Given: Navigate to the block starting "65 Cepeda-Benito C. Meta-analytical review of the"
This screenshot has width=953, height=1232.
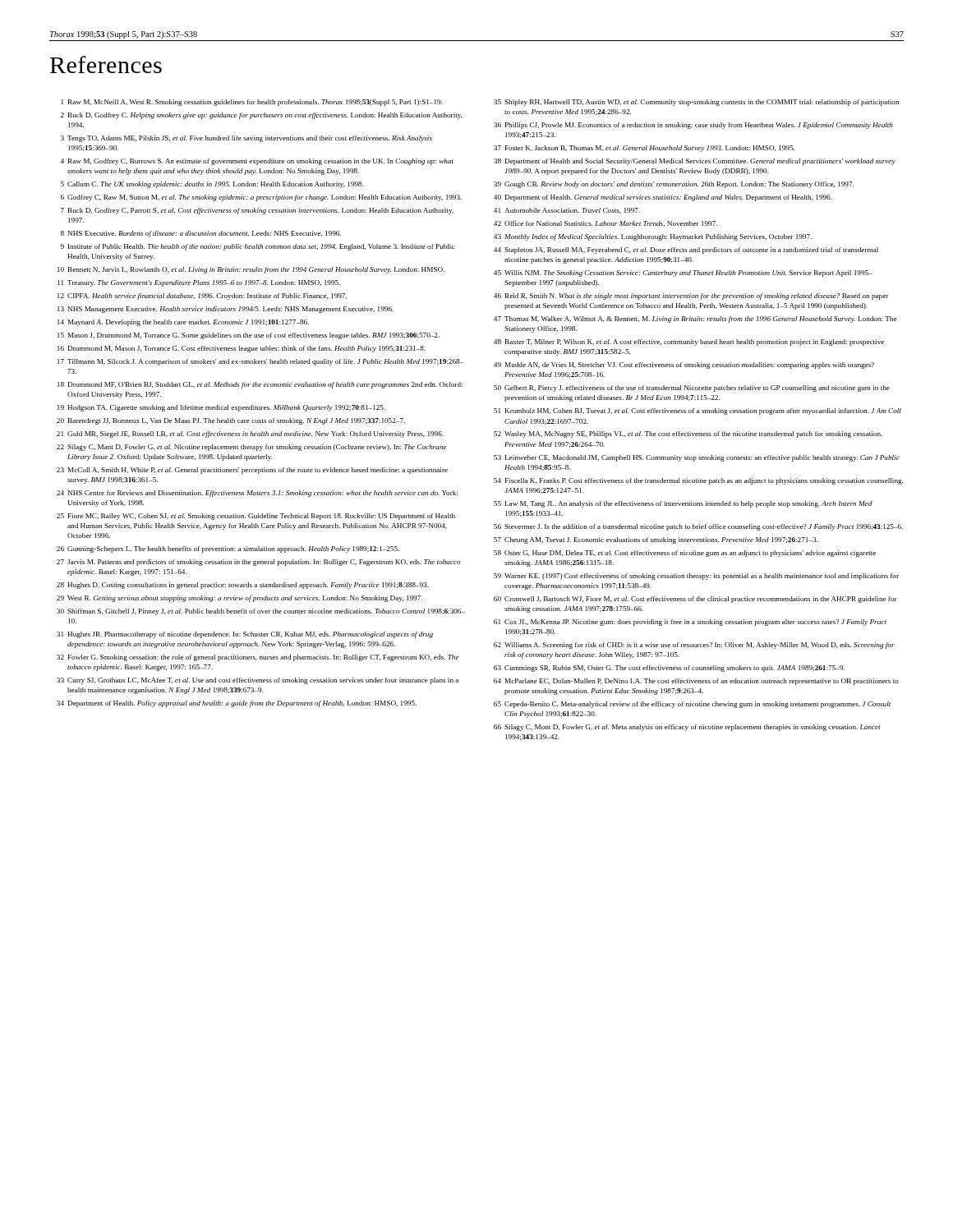Looking at the screenshot, I should point(695,709).
